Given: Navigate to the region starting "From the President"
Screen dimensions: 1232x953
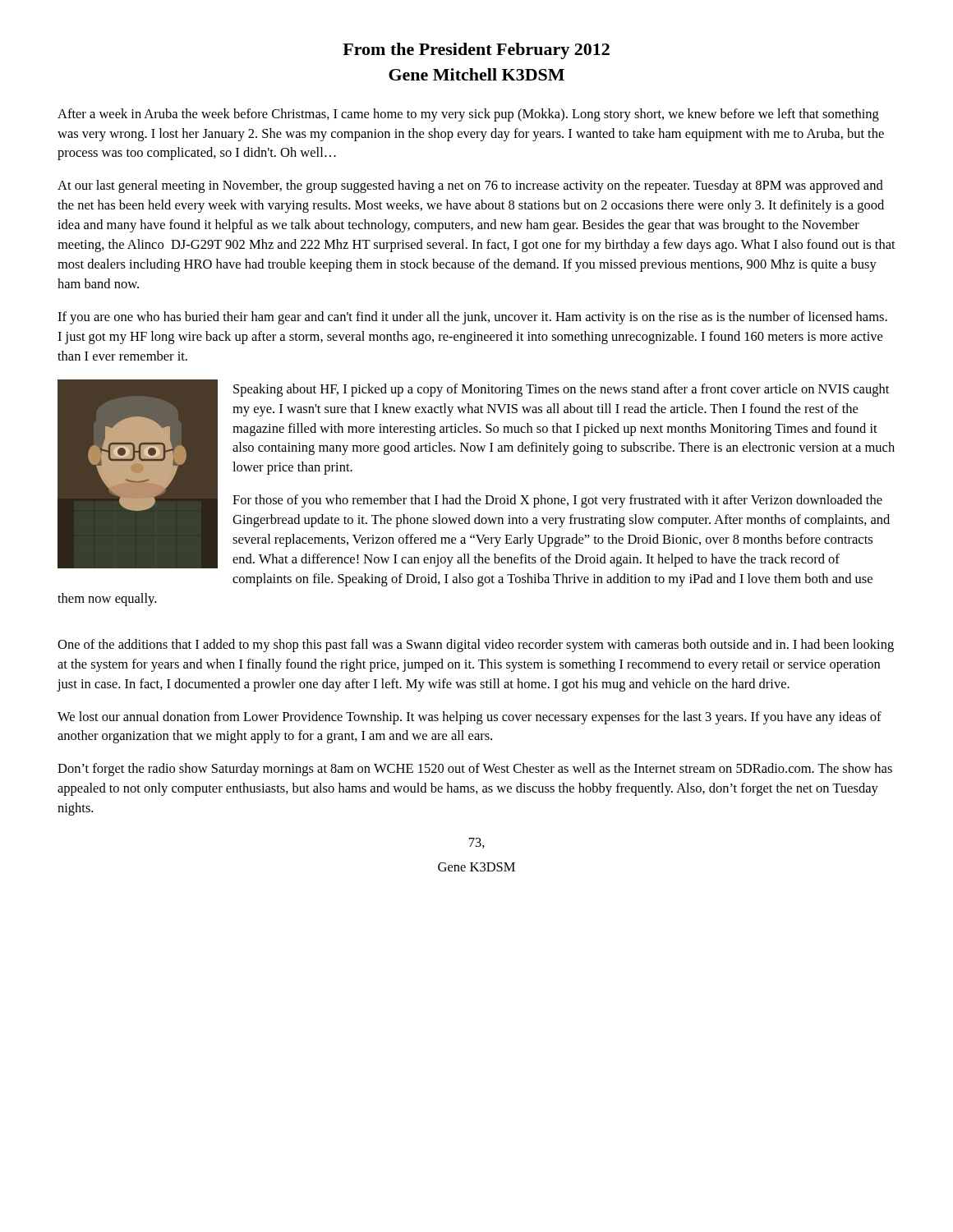Looking at the screenshot, I should [476, 62].
